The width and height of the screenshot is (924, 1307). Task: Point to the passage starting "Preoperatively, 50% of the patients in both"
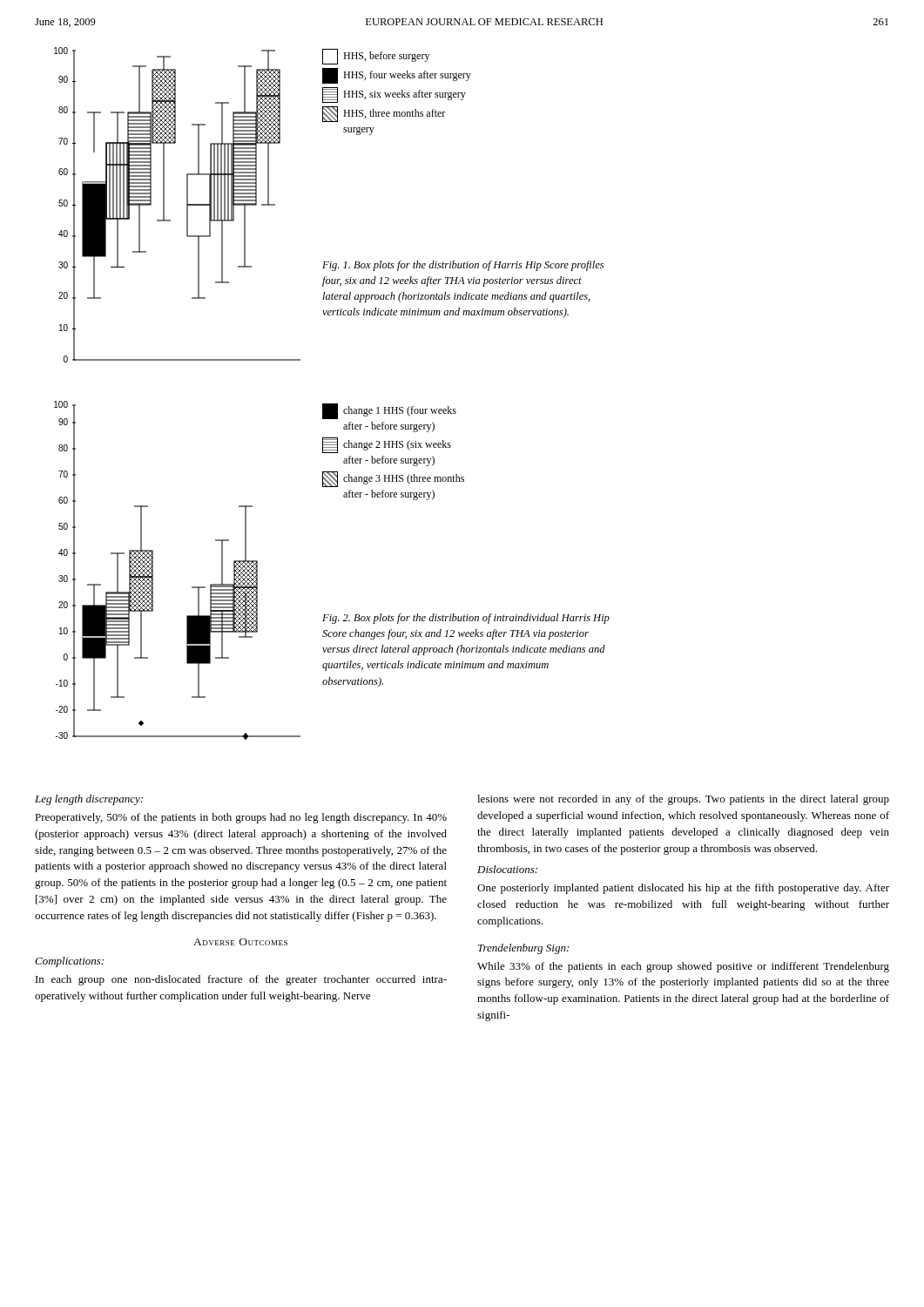point(241,867)
